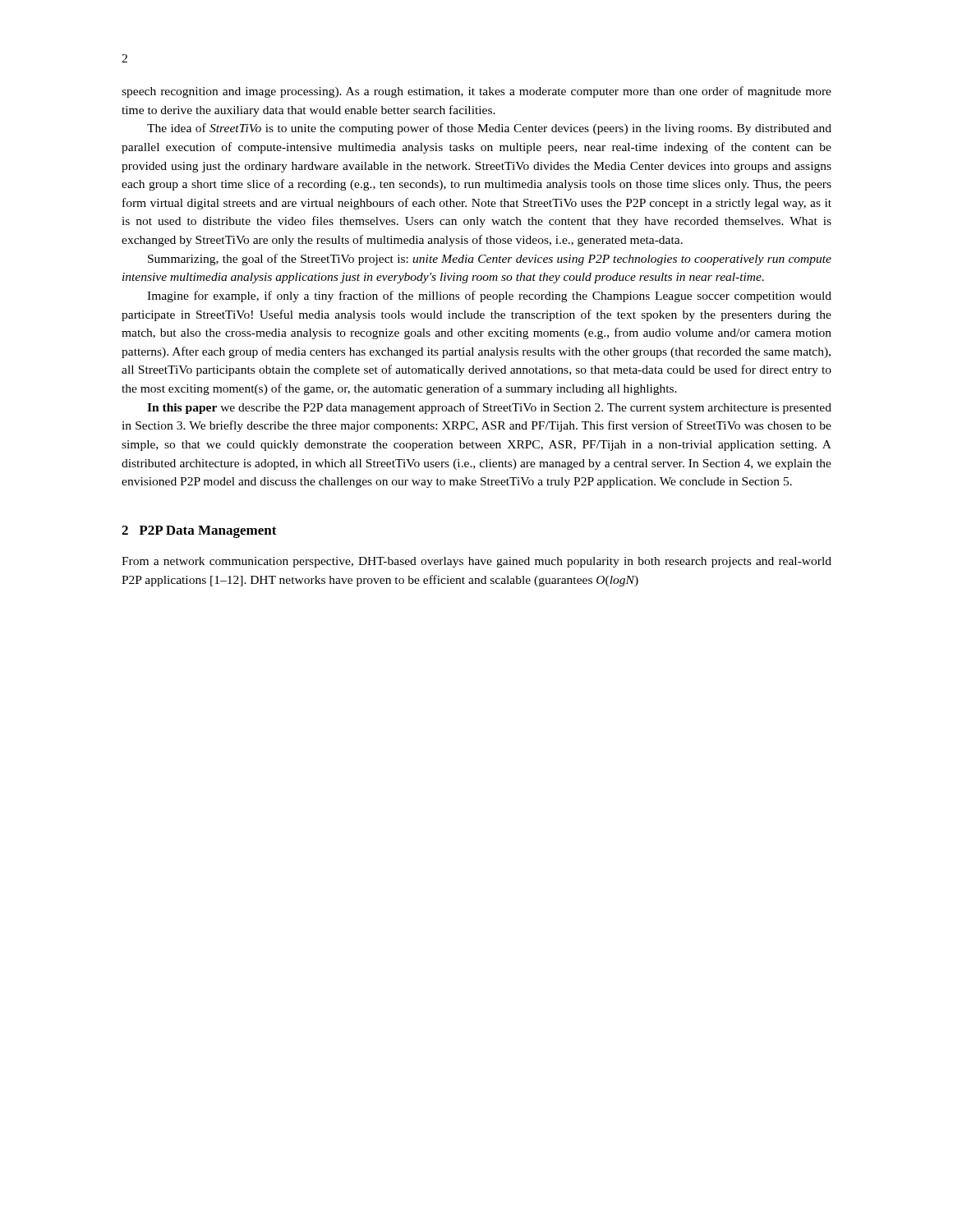The height and width of the screenshot is (1232, 953).
Task: Locate the text block containing "From a network"
Action: [x=476, y=571]
